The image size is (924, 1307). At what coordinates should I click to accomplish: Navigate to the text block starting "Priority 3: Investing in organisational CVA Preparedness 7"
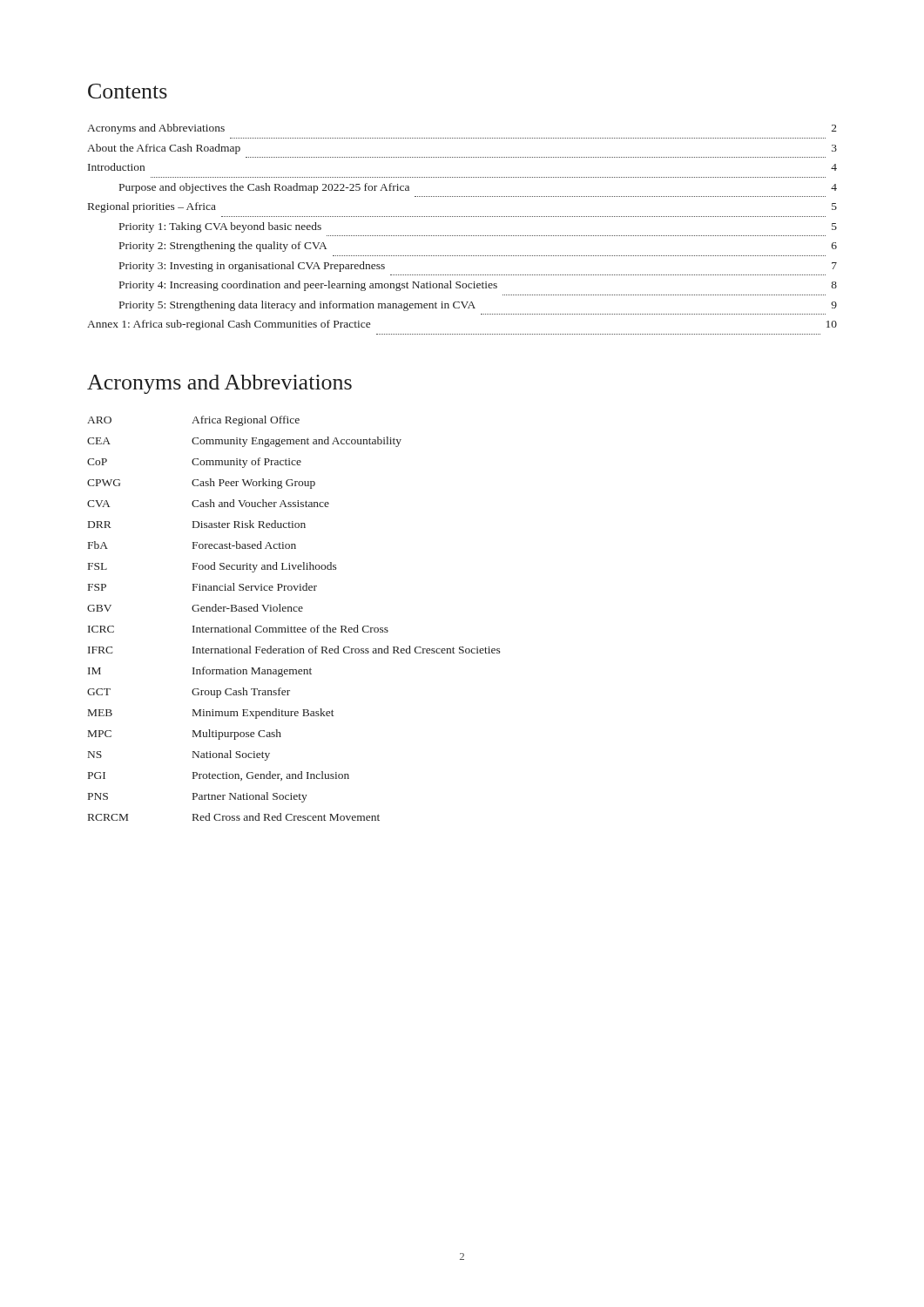(462, 266)
